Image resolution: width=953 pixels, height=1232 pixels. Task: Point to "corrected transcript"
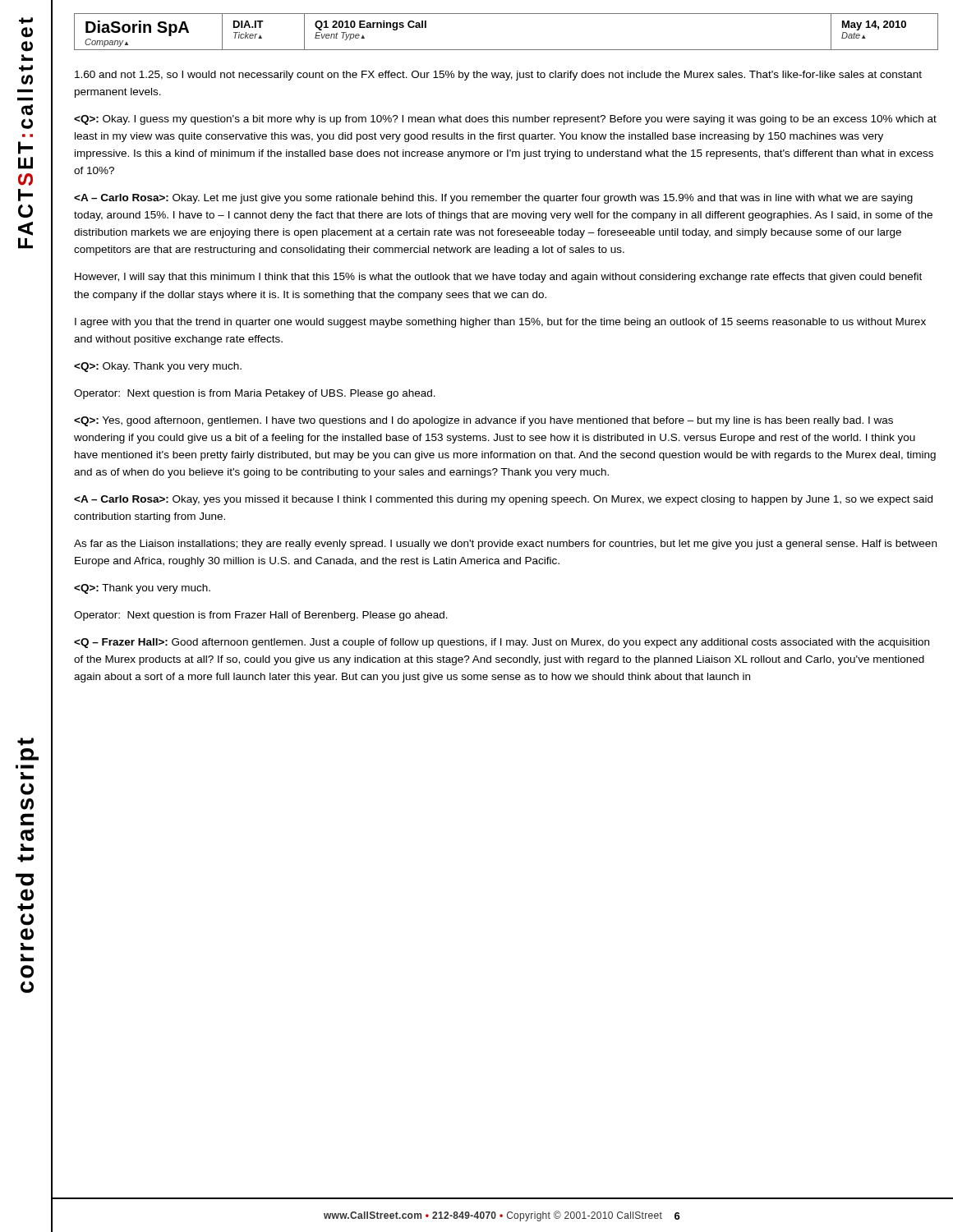[x=25, y=865]
